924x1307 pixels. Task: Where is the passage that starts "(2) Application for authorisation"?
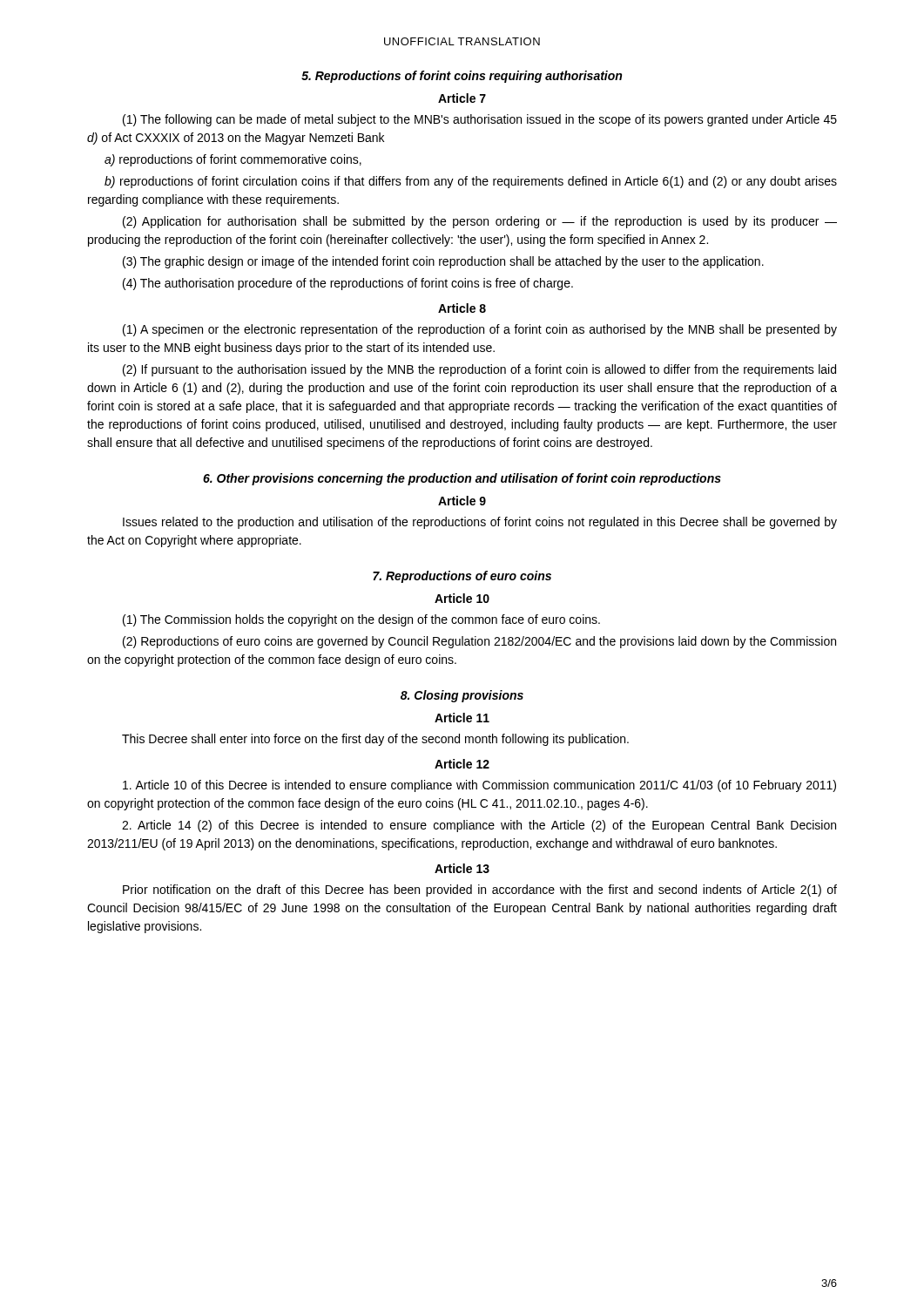(x=462, y=230)
